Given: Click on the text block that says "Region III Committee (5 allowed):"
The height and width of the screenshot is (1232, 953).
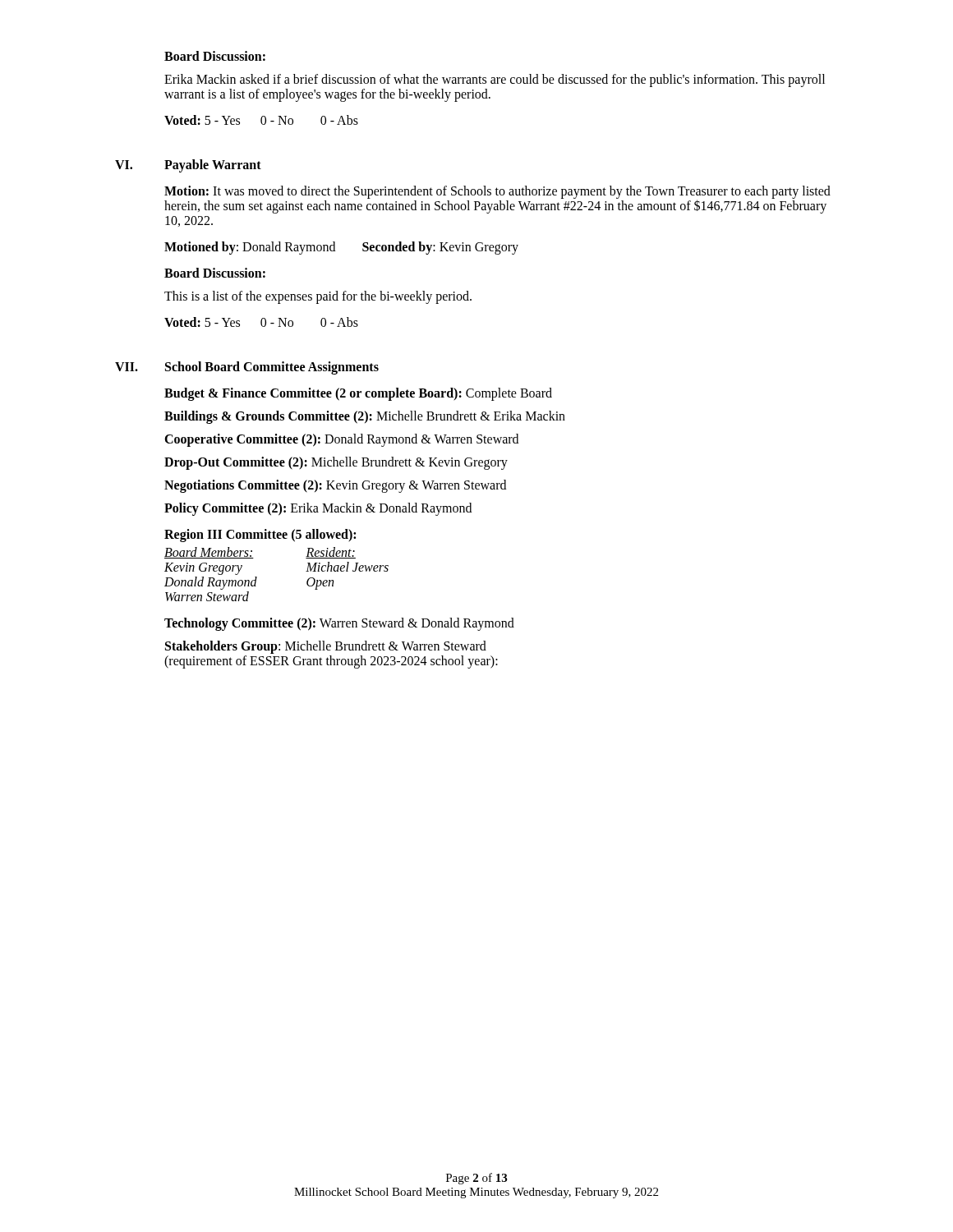Looking at the screenshot, I should click(260, 536).
